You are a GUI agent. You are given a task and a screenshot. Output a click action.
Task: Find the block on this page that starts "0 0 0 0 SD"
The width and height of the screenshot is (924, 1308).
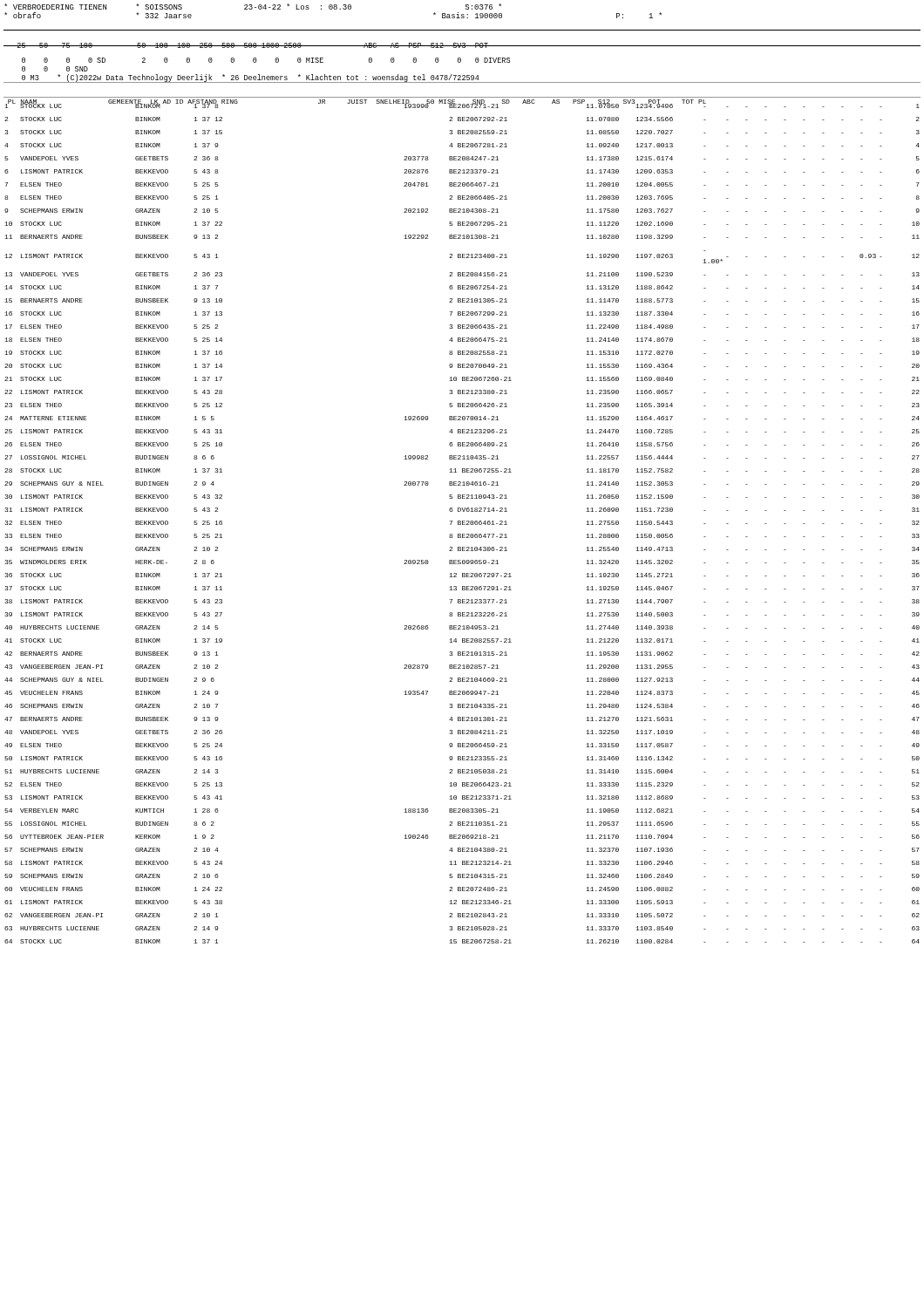click(257, 70)
